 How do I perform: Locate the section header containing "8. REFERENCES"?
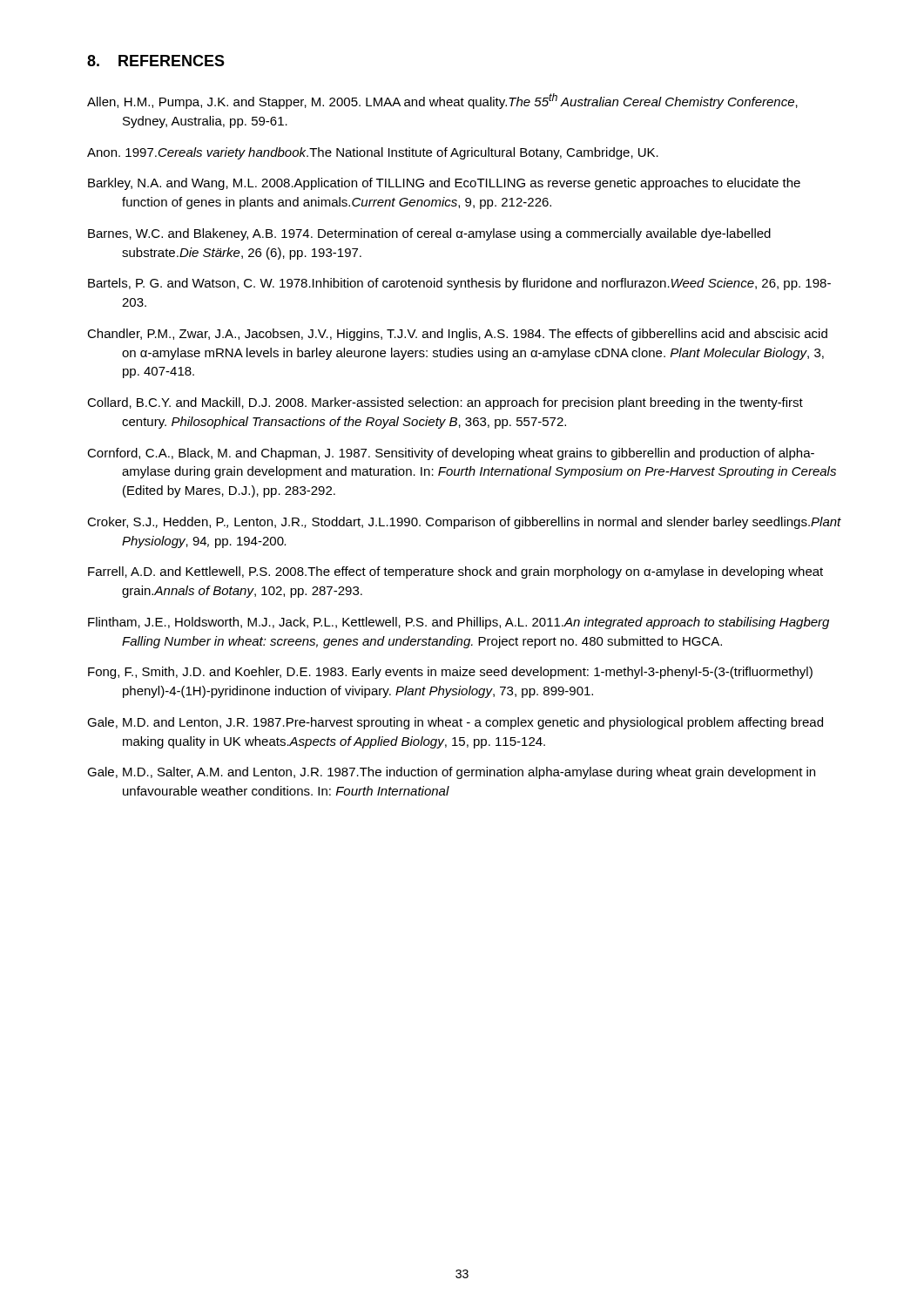pyautogui.click(x=156, y=61)
